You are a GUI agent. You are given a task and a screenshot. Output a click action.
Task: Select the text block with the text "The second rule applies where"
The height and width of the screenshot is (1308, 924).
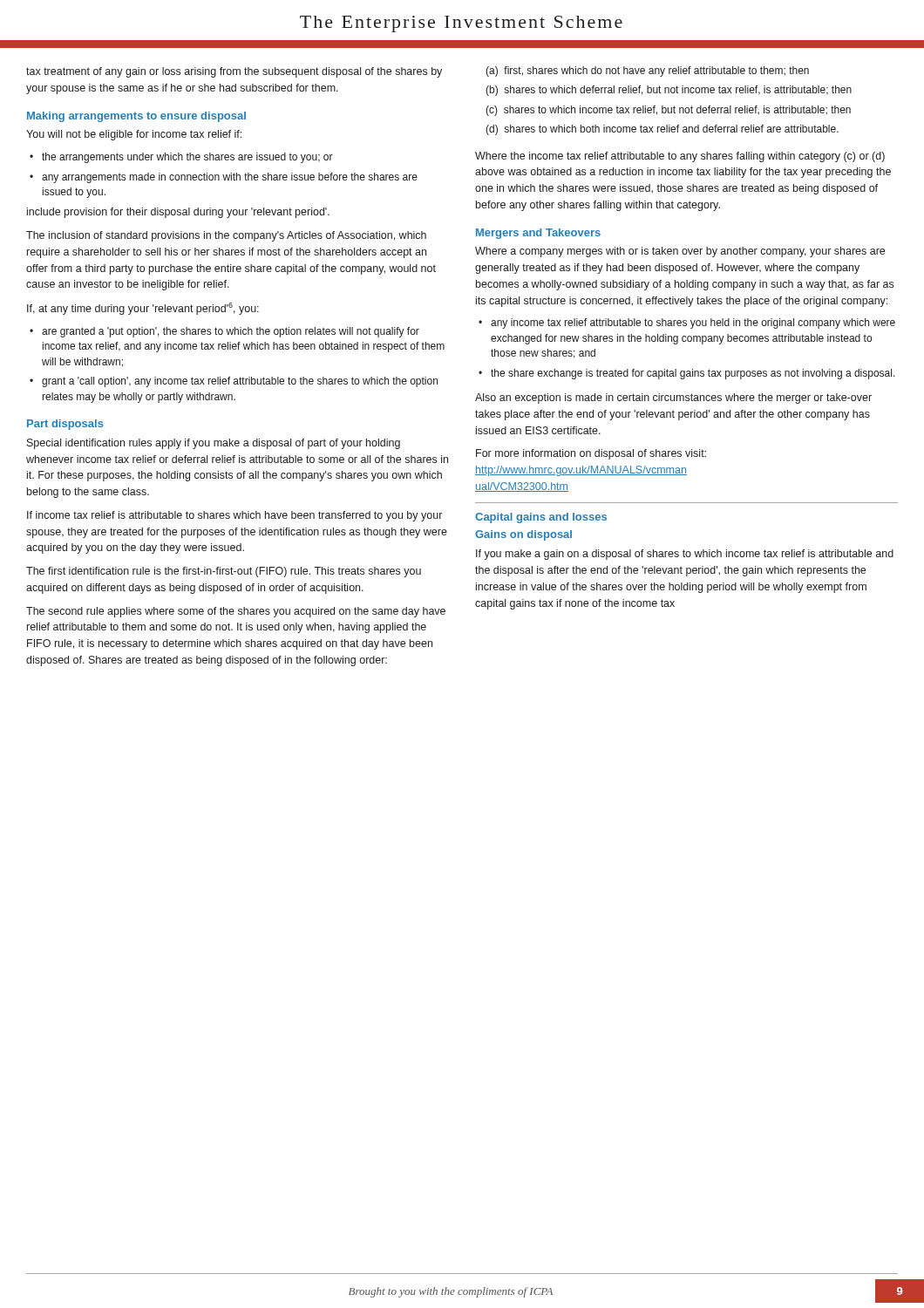point(236,635)
